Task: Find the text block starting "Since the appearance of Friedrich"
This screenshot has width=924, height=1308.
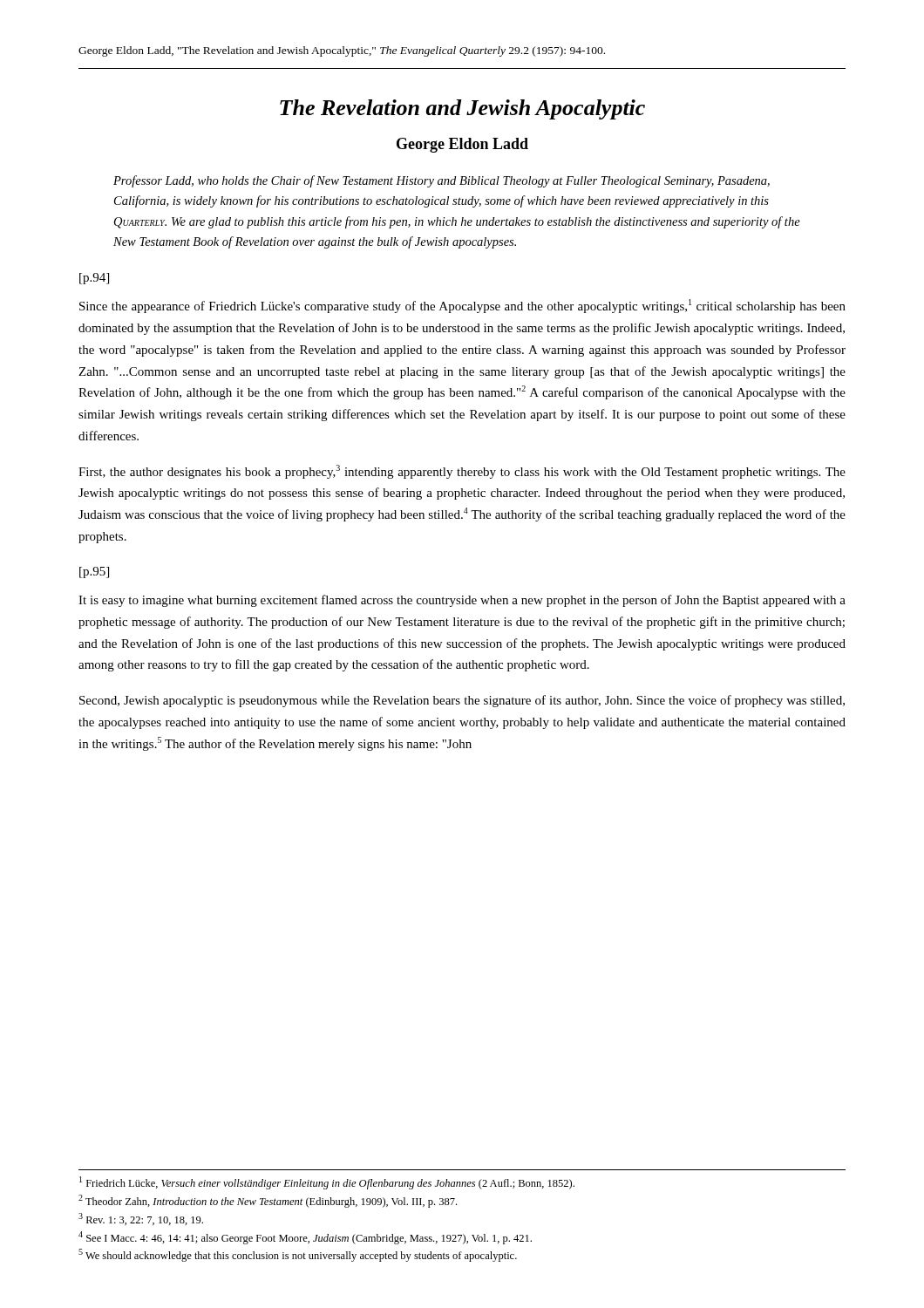Action: (462, 370)
